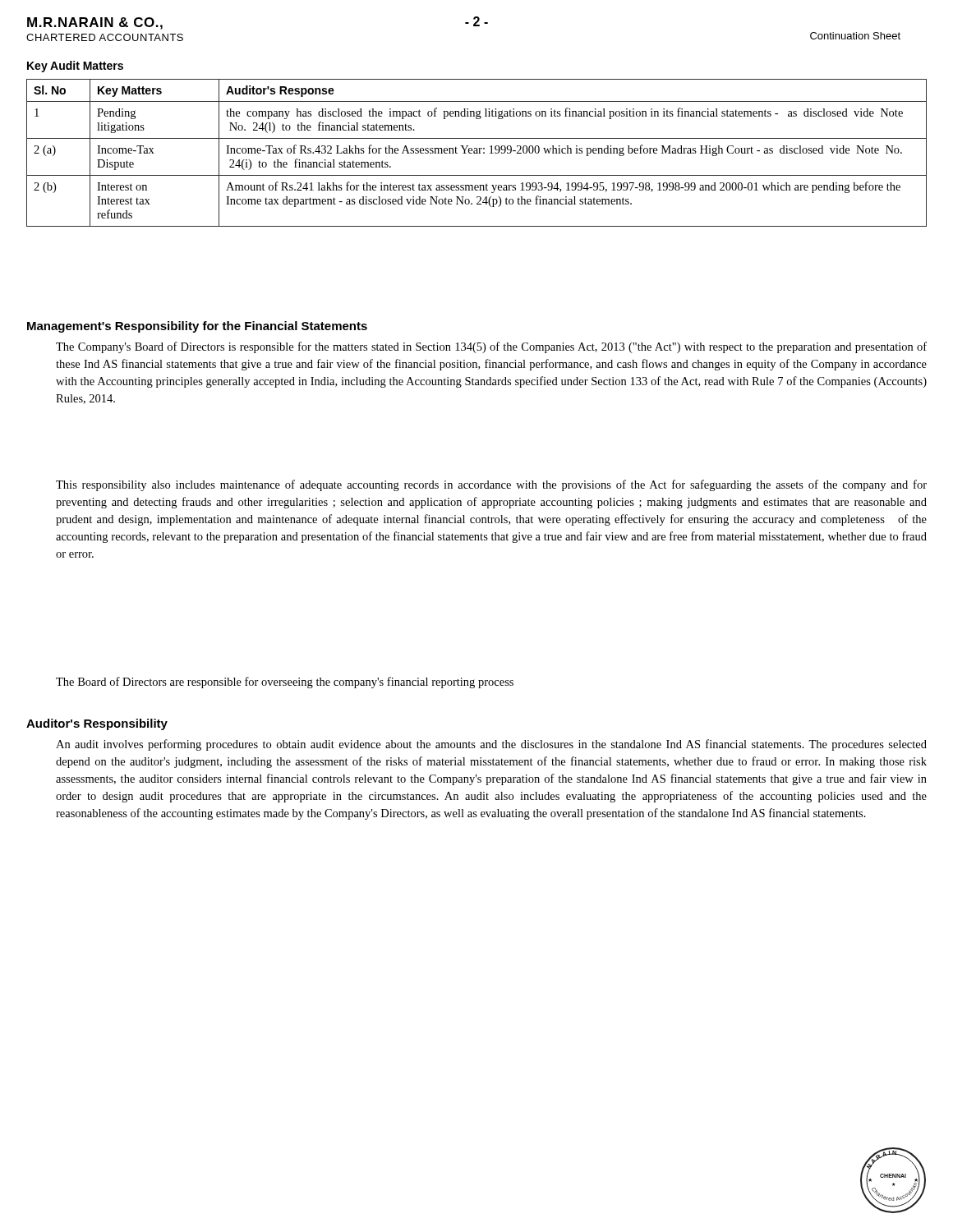Find the table that mentions "Sl. No"
Image resolution: width=953 pixels, height=1232 pixels.
tap(476, 151)
